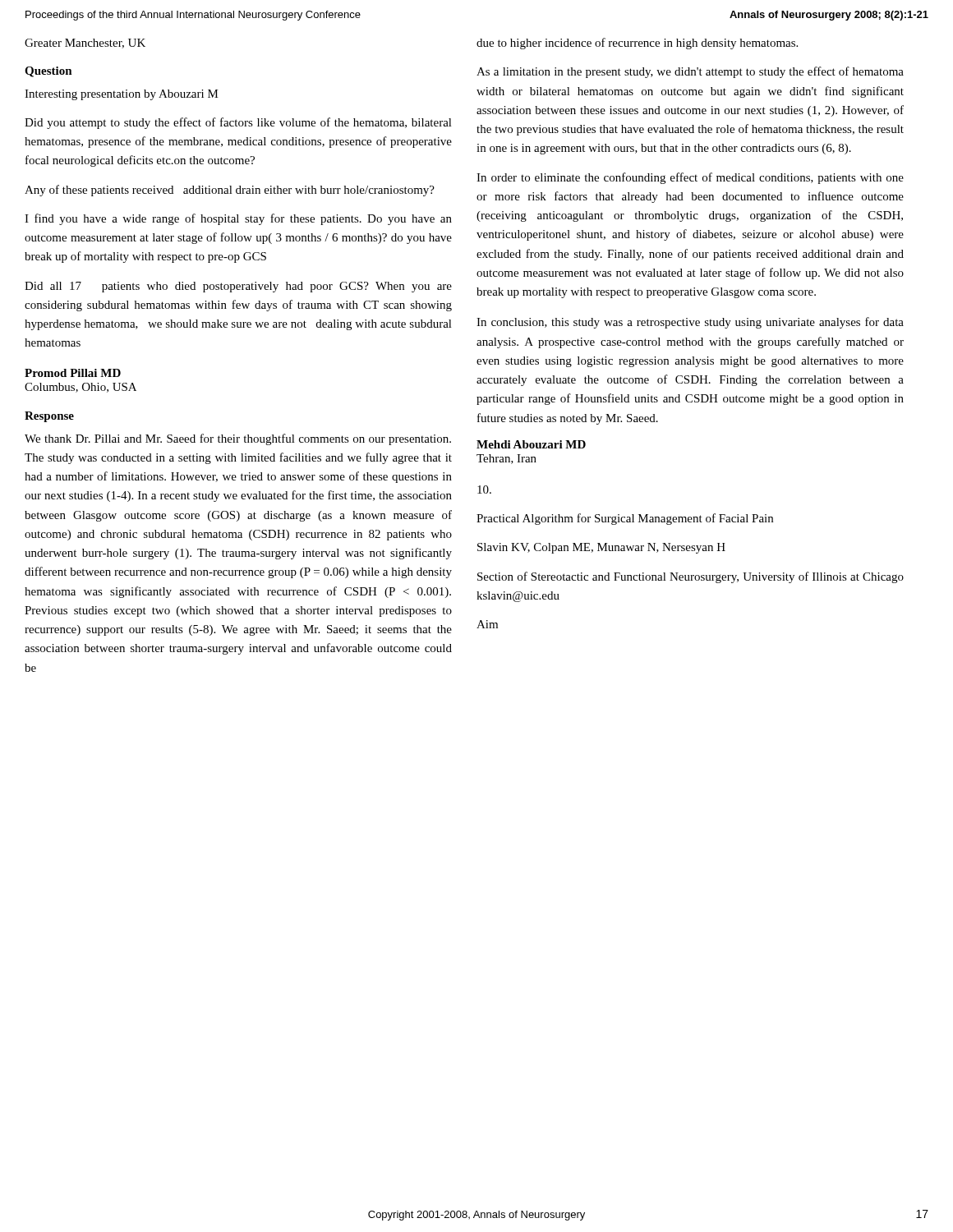Locate the text that reads "Greater Manchester, UK"

pyautogui.click(x=85, y=43)
